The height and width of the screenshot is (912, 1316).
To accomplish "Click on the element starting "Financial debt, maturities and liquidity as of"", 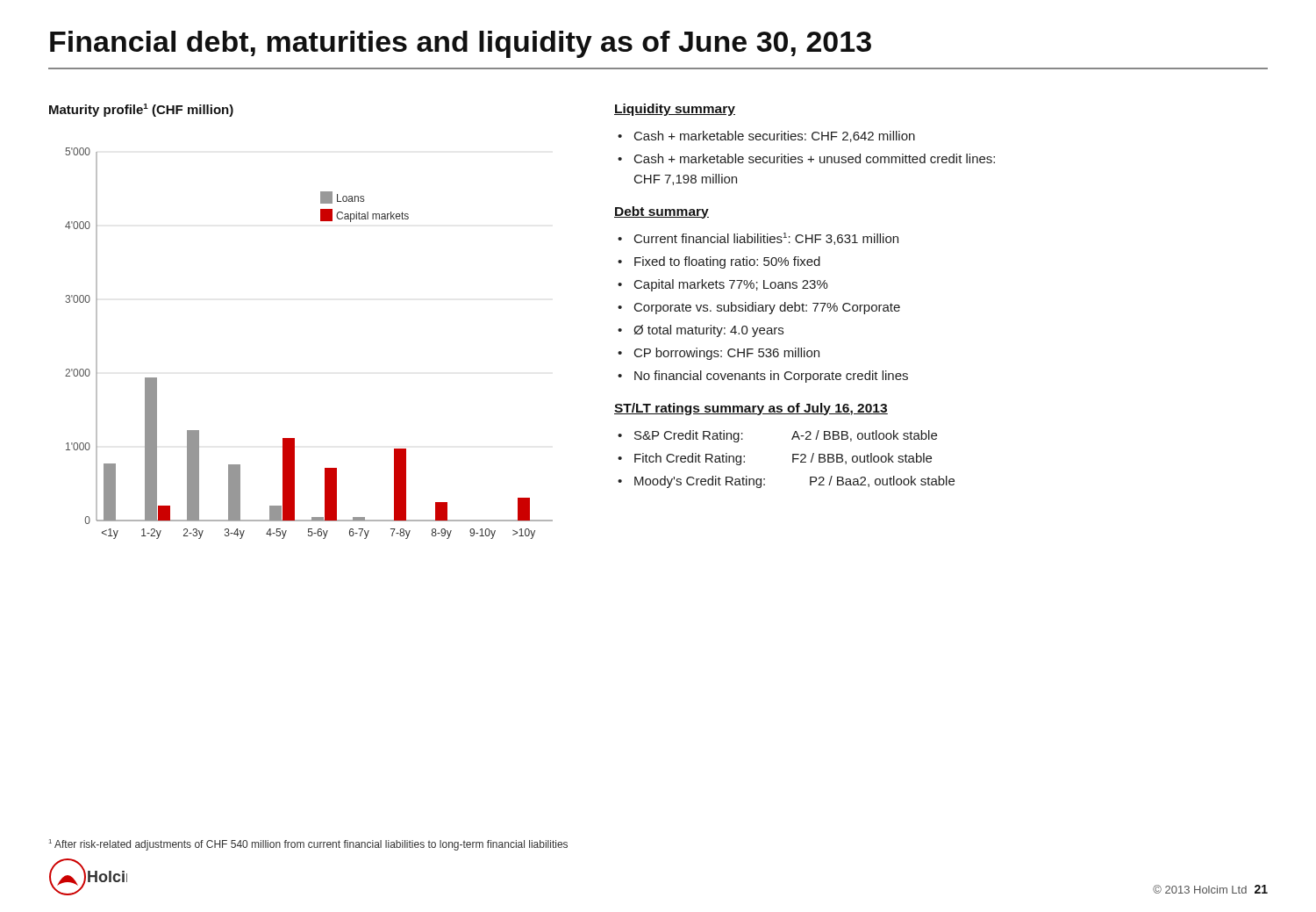I will click(x=460, y=41).
